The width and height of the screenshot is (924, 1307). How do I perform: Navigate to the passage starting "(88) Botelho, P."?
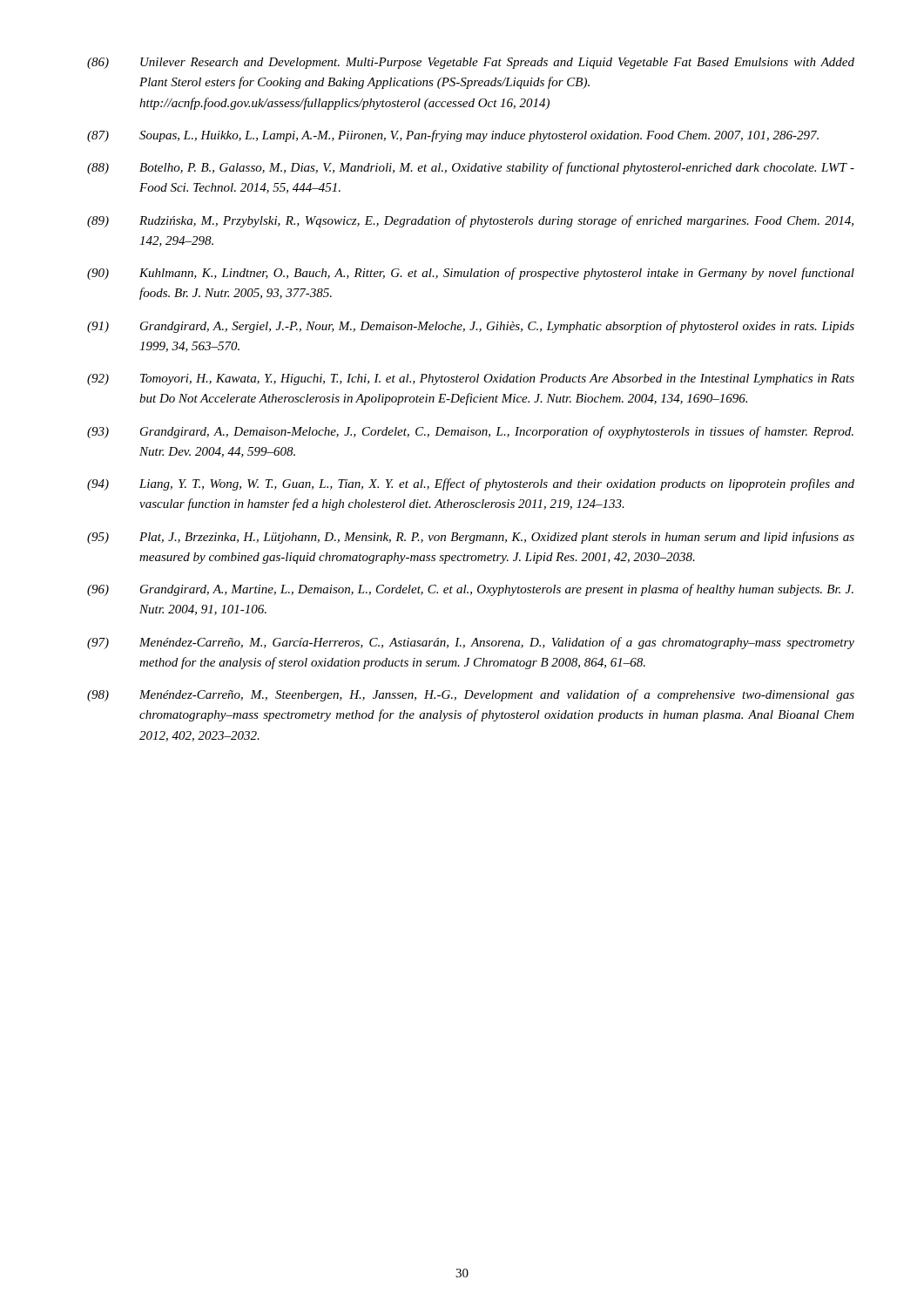471,178
